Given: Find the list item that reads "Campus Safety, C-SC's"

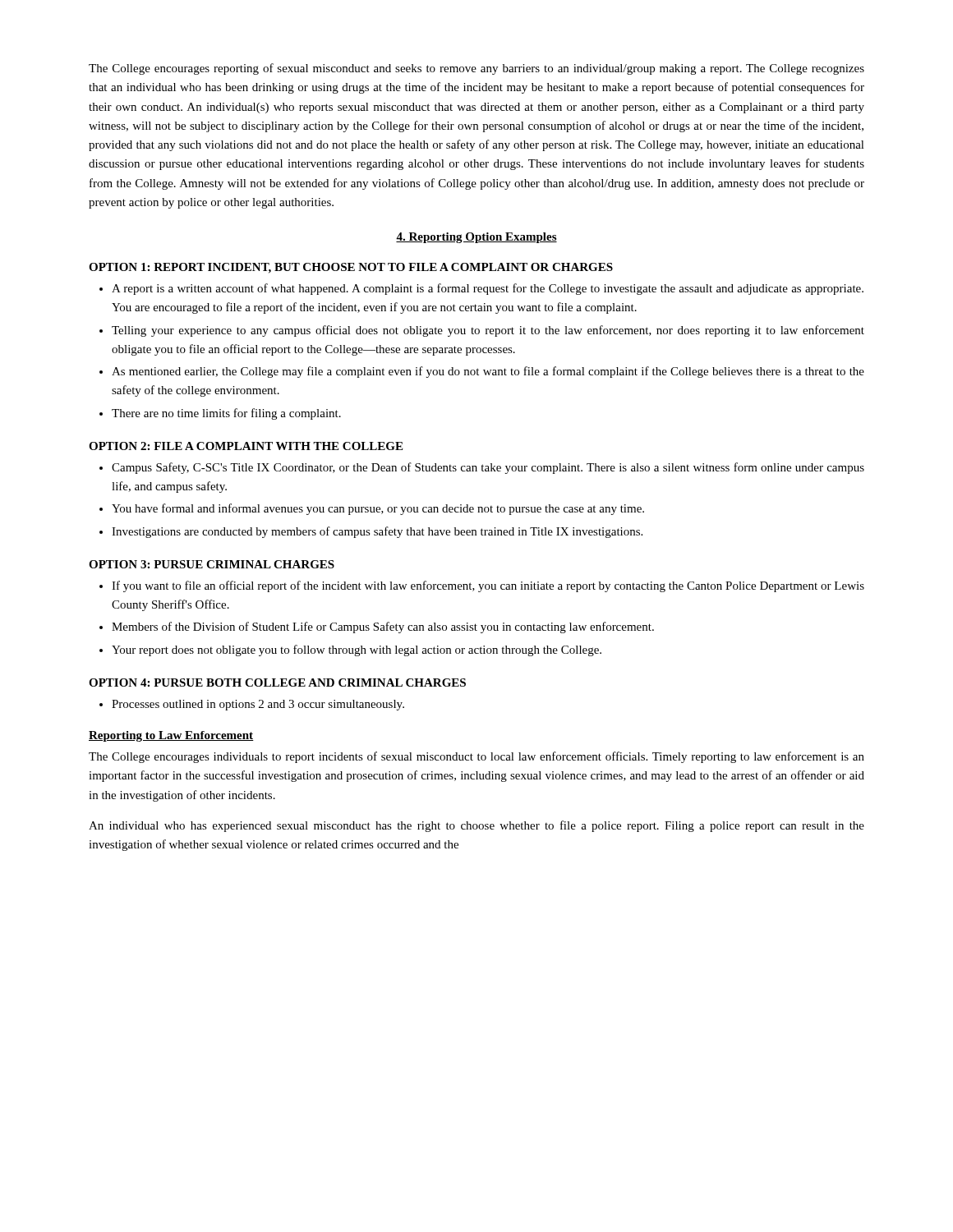Looking at the screenshot, I should coord(488,477).
